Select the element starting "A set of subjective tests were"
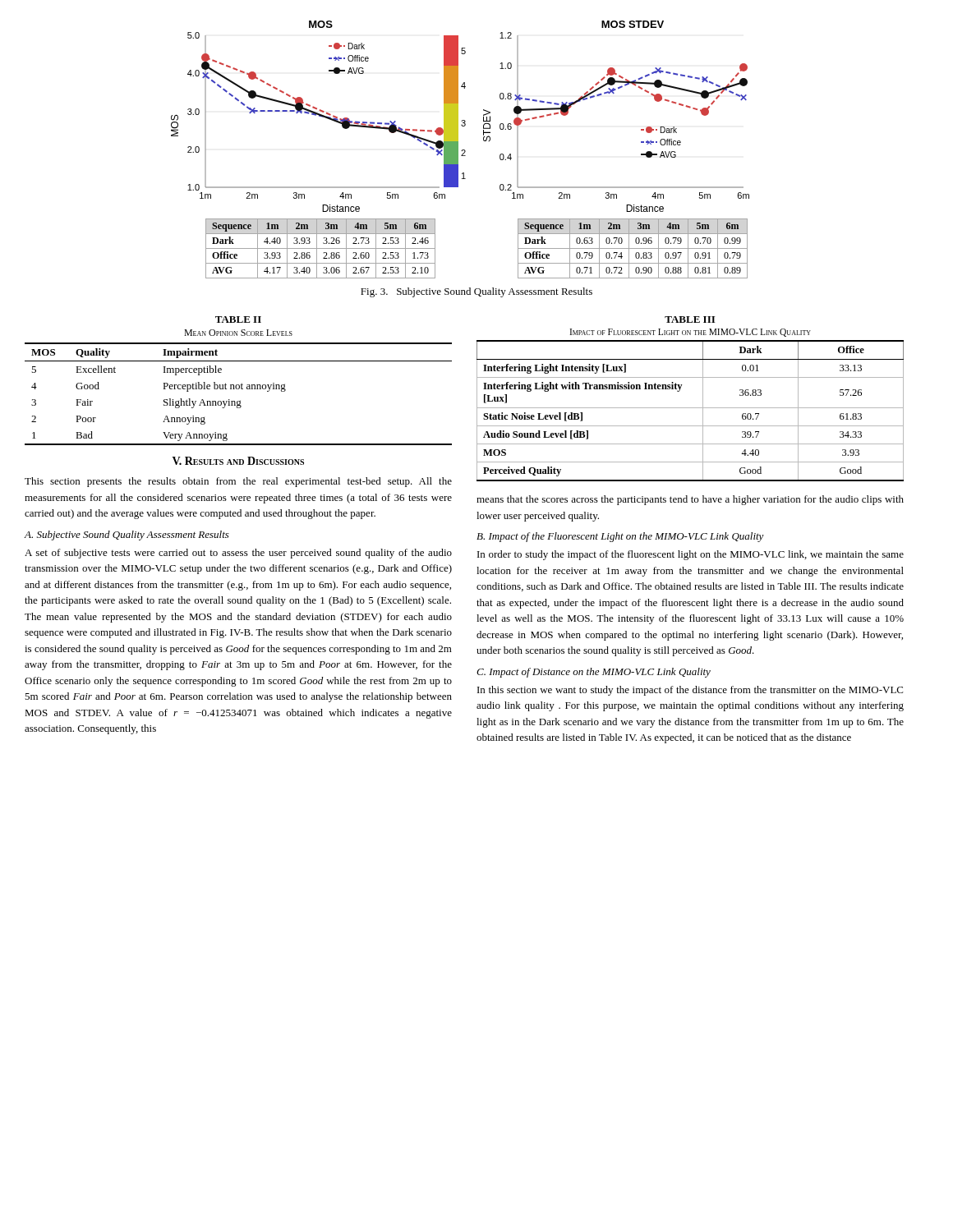The height and width of the screenshot is (1232, 953). (x=238, y=640)
